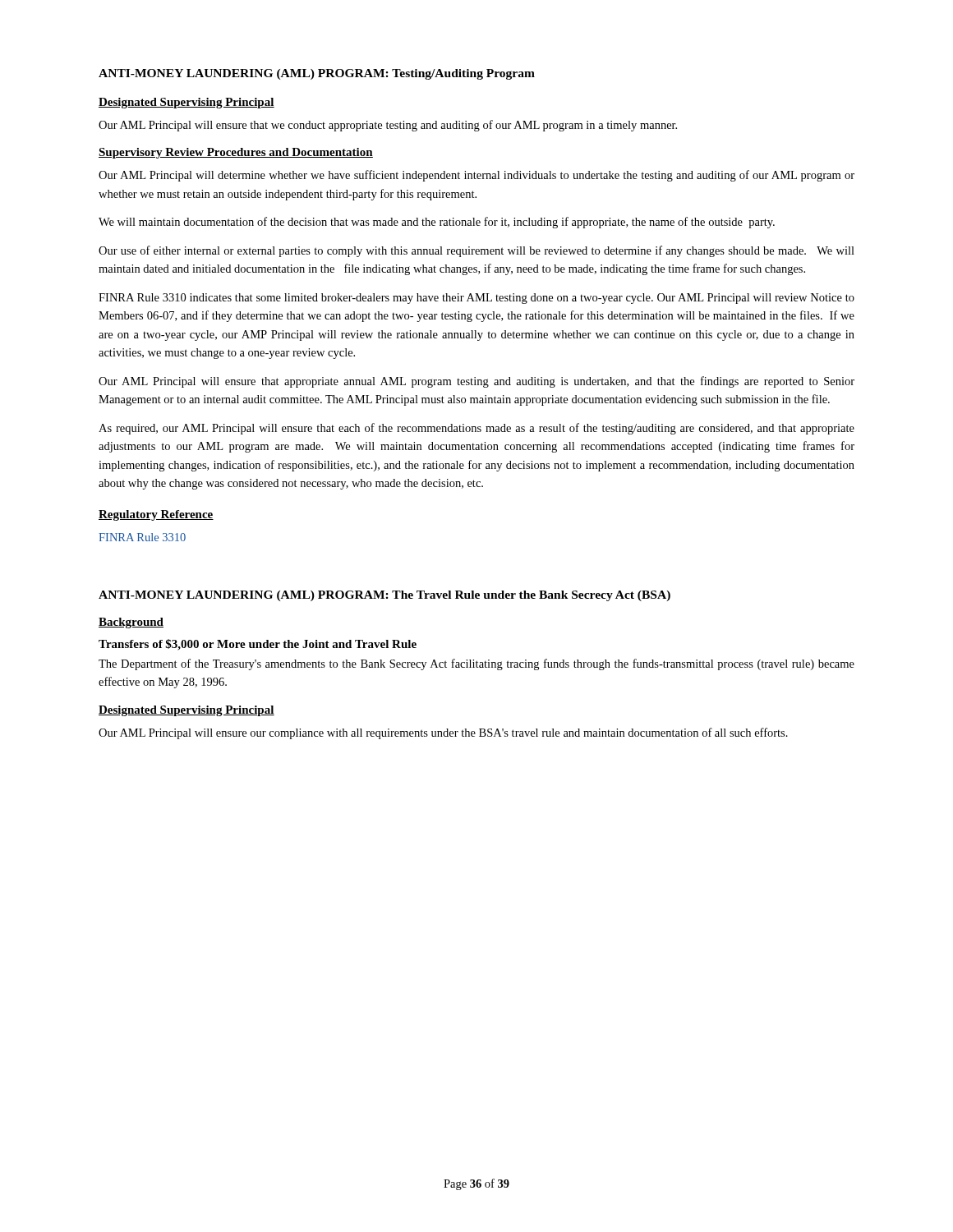Select the section header that says "Transfers of $3,000 or More"

coord(258,644)
